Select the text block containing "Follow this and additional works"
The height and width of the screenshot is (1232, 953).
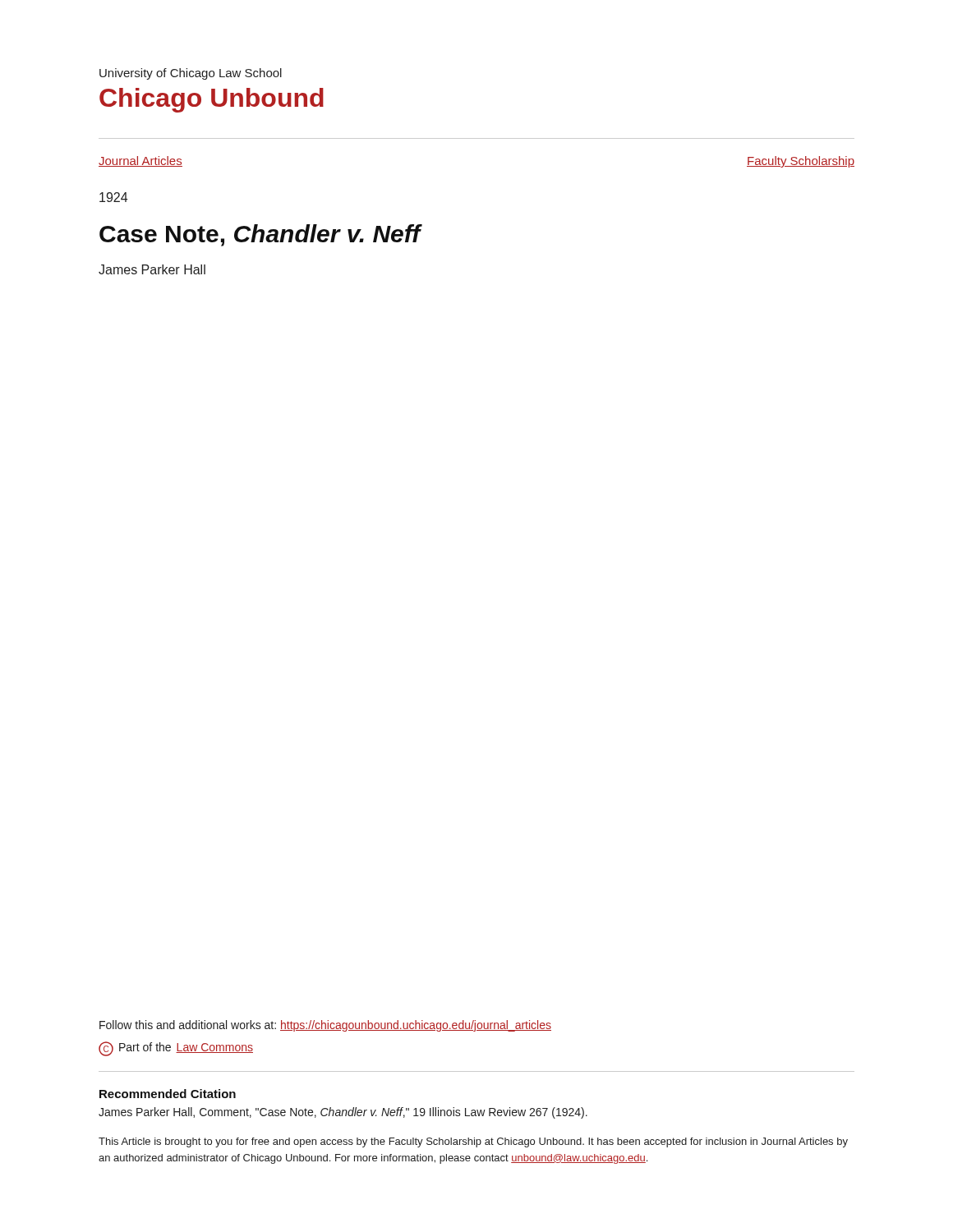tap(325, 1025)
